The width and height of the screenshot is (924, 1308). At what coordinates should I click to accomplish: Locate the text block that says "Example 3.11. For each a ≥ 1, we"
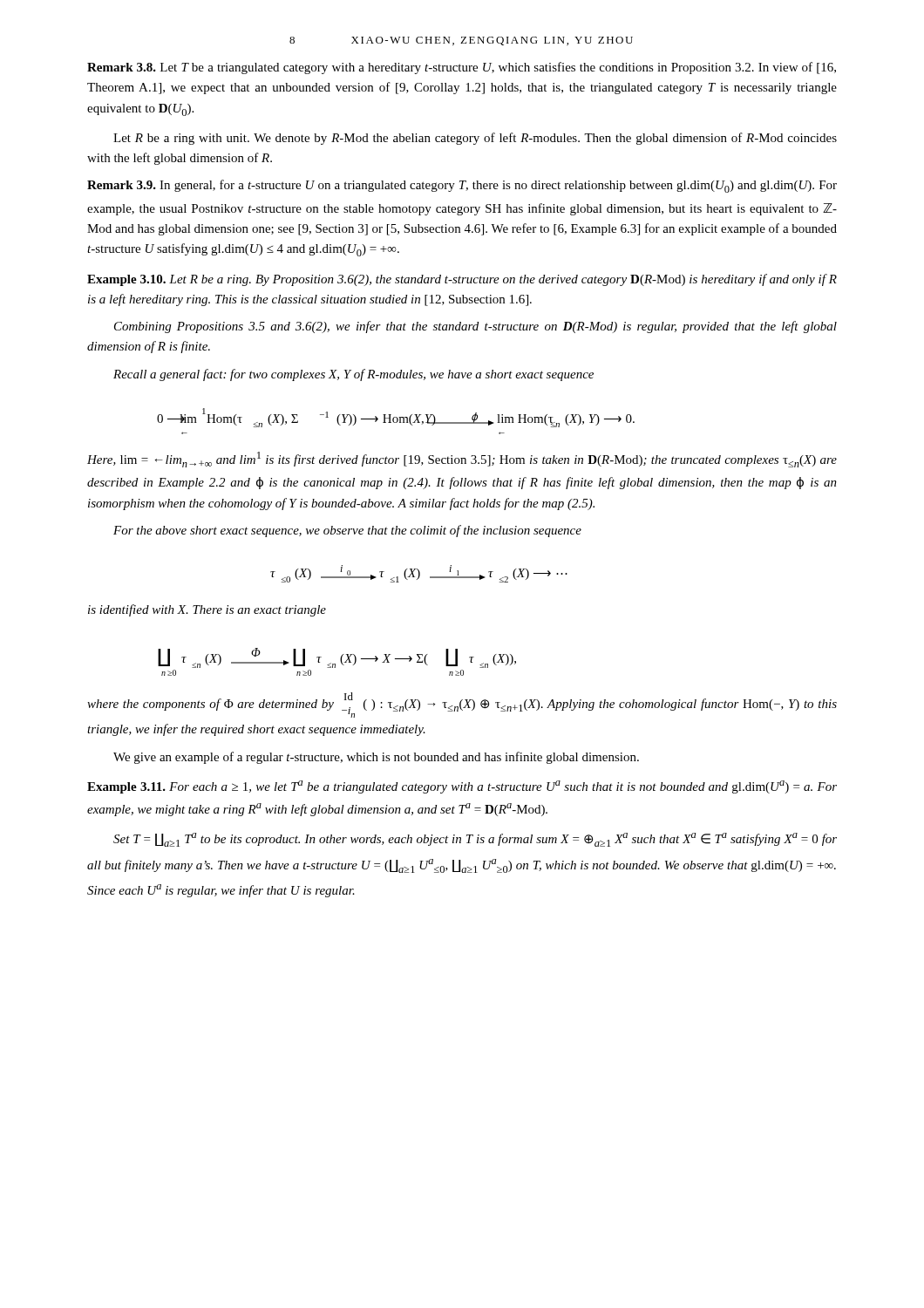[462, 797]
